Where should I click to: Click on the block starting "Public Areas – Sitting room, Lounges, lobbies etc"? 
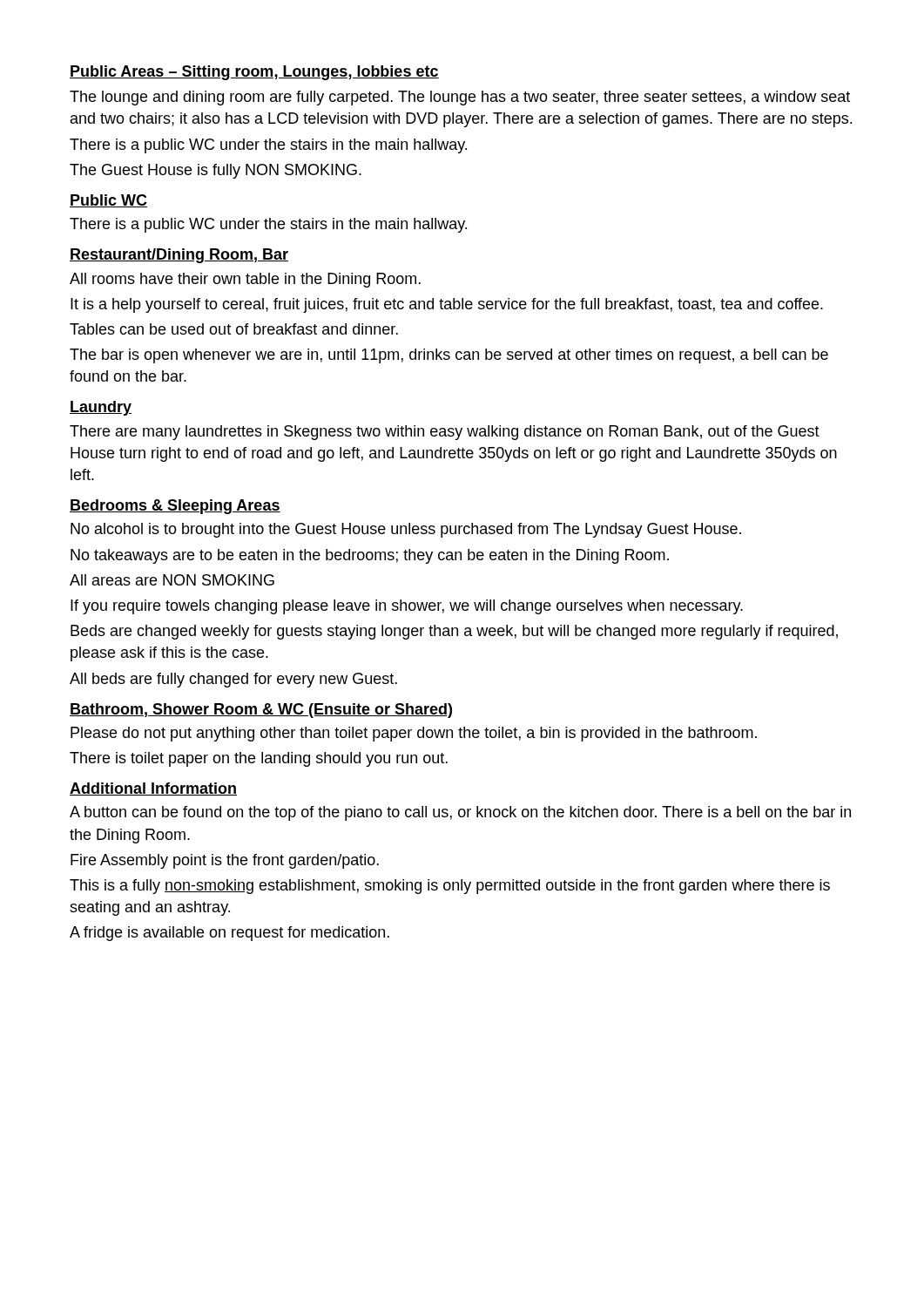click(254, 71)
